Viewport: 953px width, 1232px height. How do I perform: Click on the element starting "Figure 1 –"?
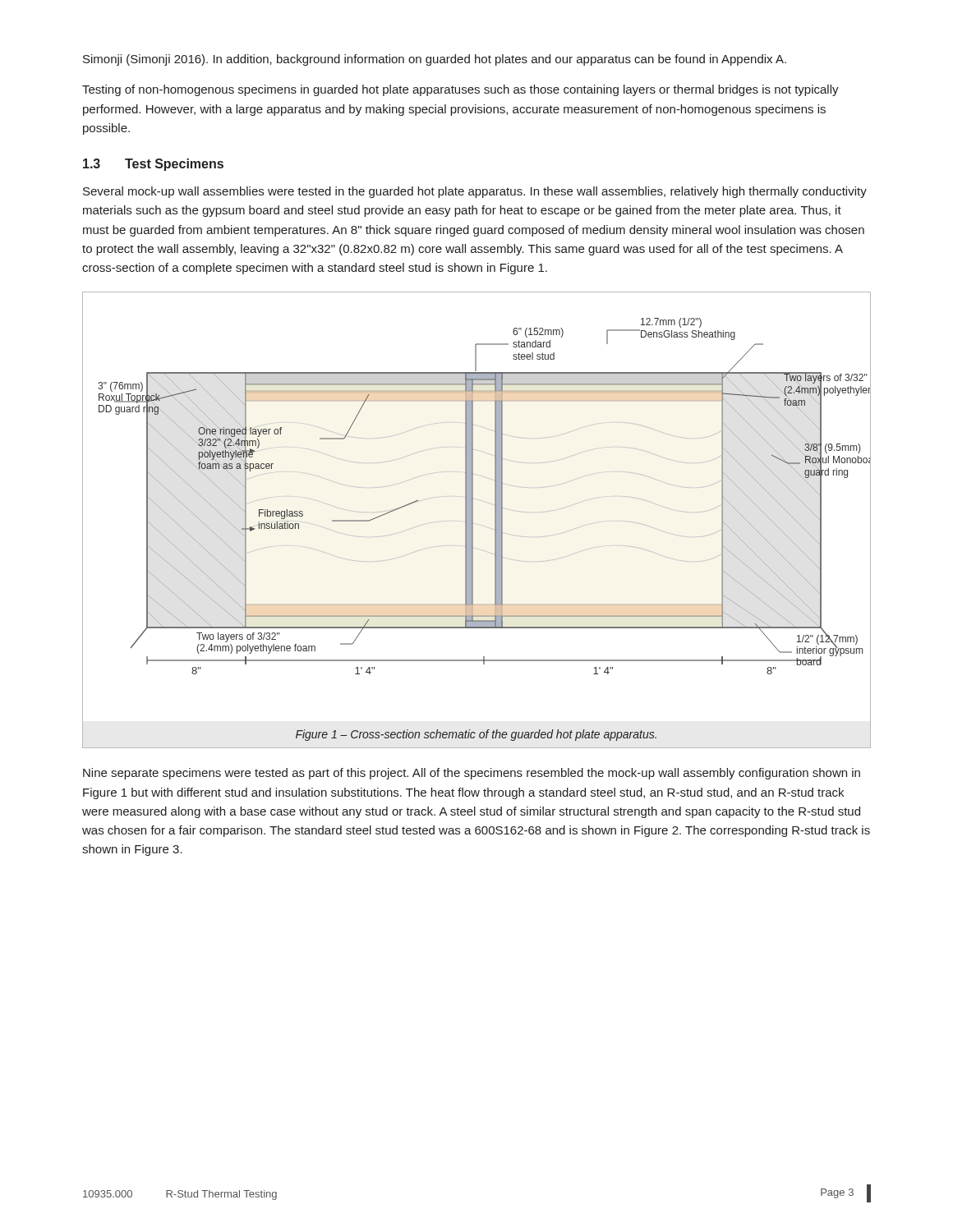(476, 734)
